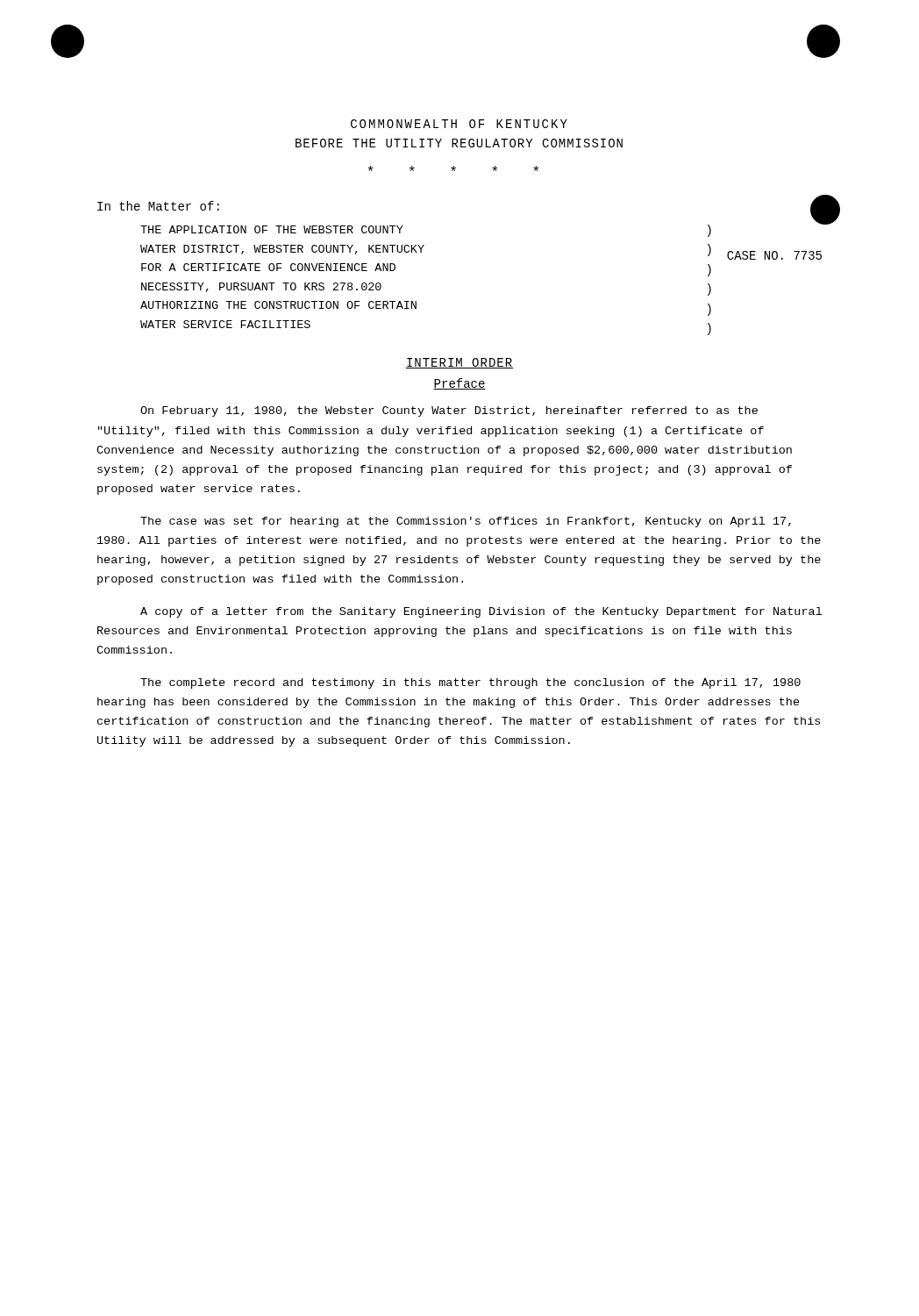This screenshot has height=1316, width=919.
Task: Point to the block beginning "A copy of a letter"
Action: 459,631
